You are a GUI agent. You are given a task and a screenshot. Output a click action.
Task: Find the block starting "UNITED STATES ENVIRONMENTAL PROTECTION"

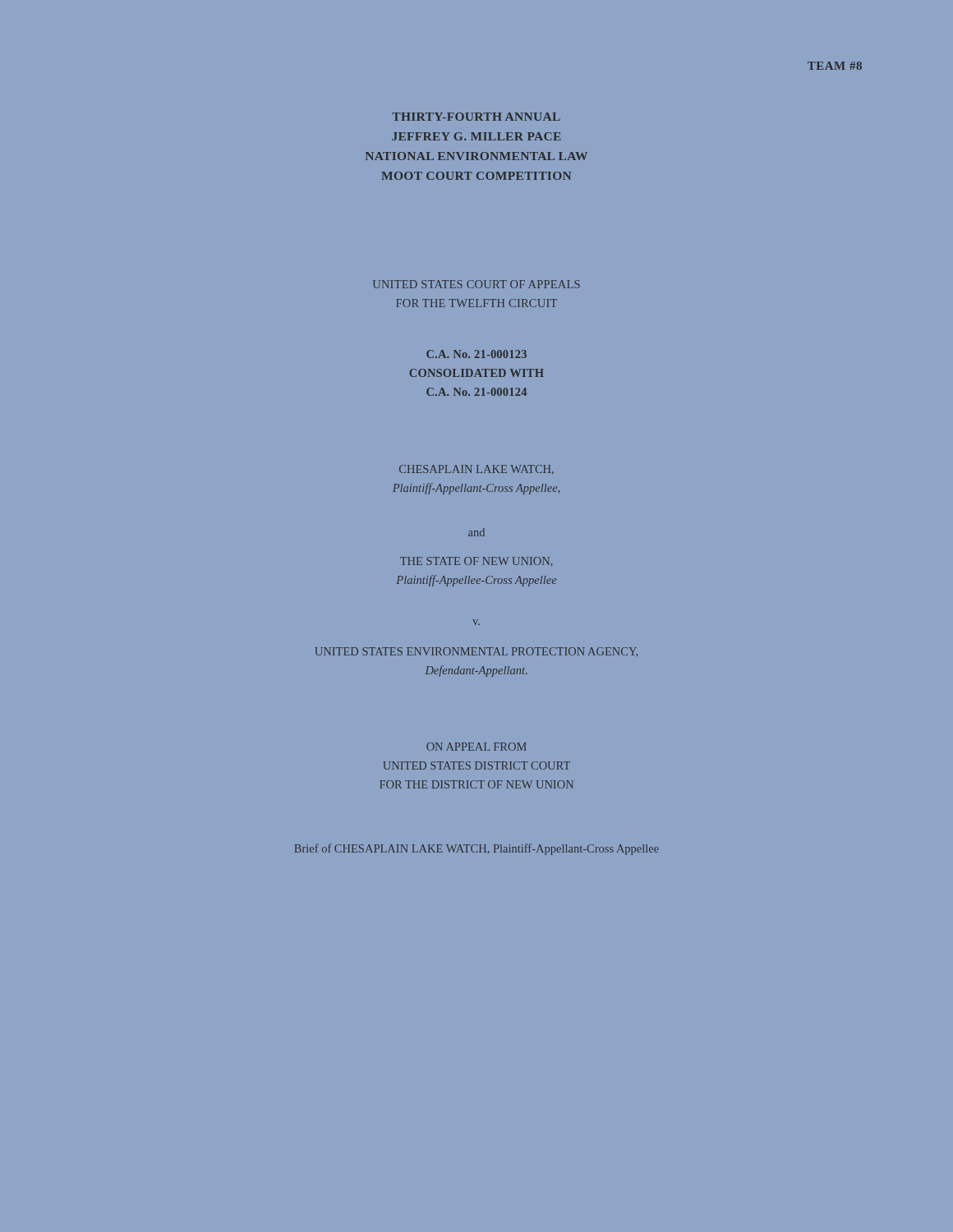pyautogui.click(x=476, y=661)
